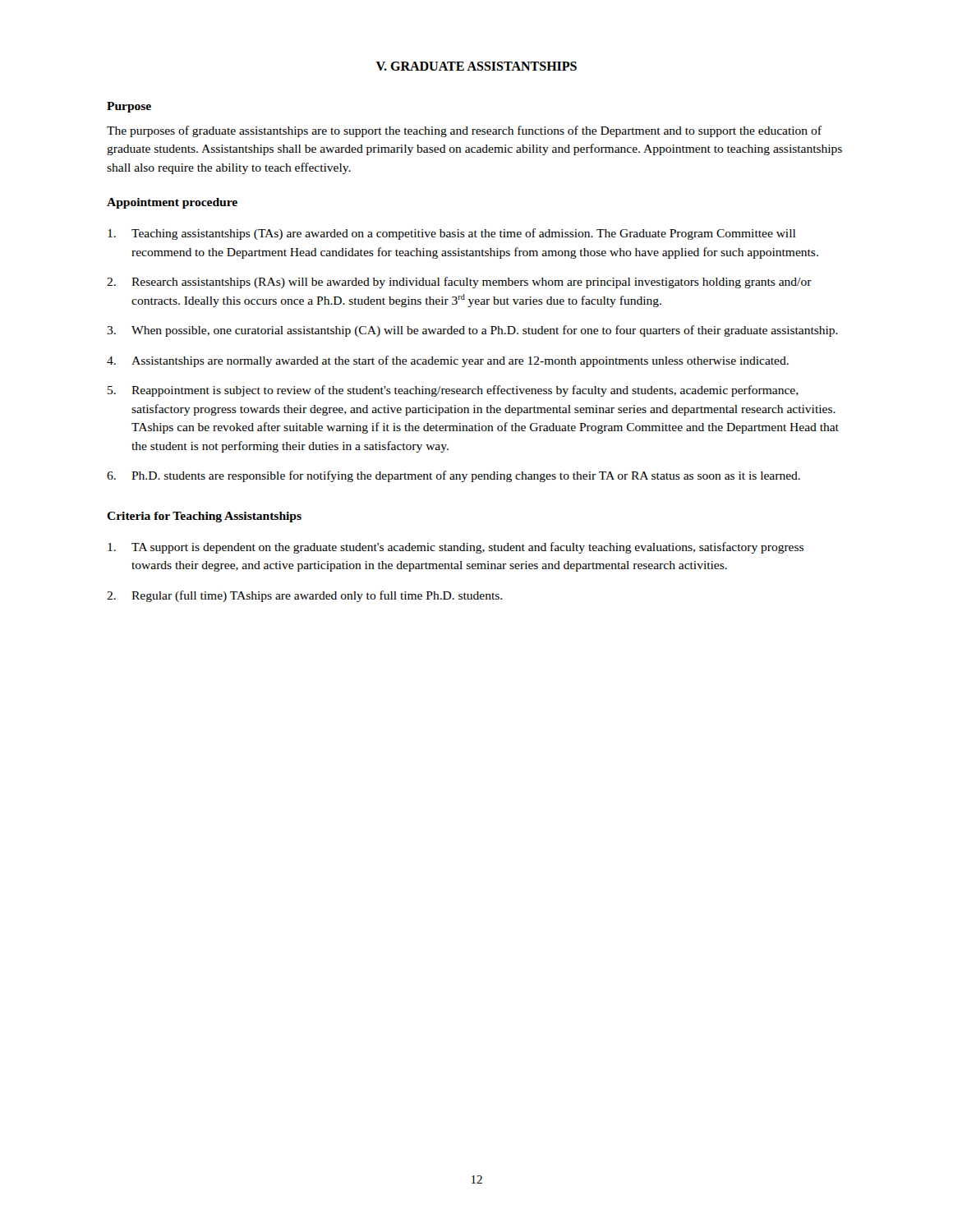
Task: Locate the section header with the text "Criteria for Teaching Assistantships"
Action: tap(204, 515)
